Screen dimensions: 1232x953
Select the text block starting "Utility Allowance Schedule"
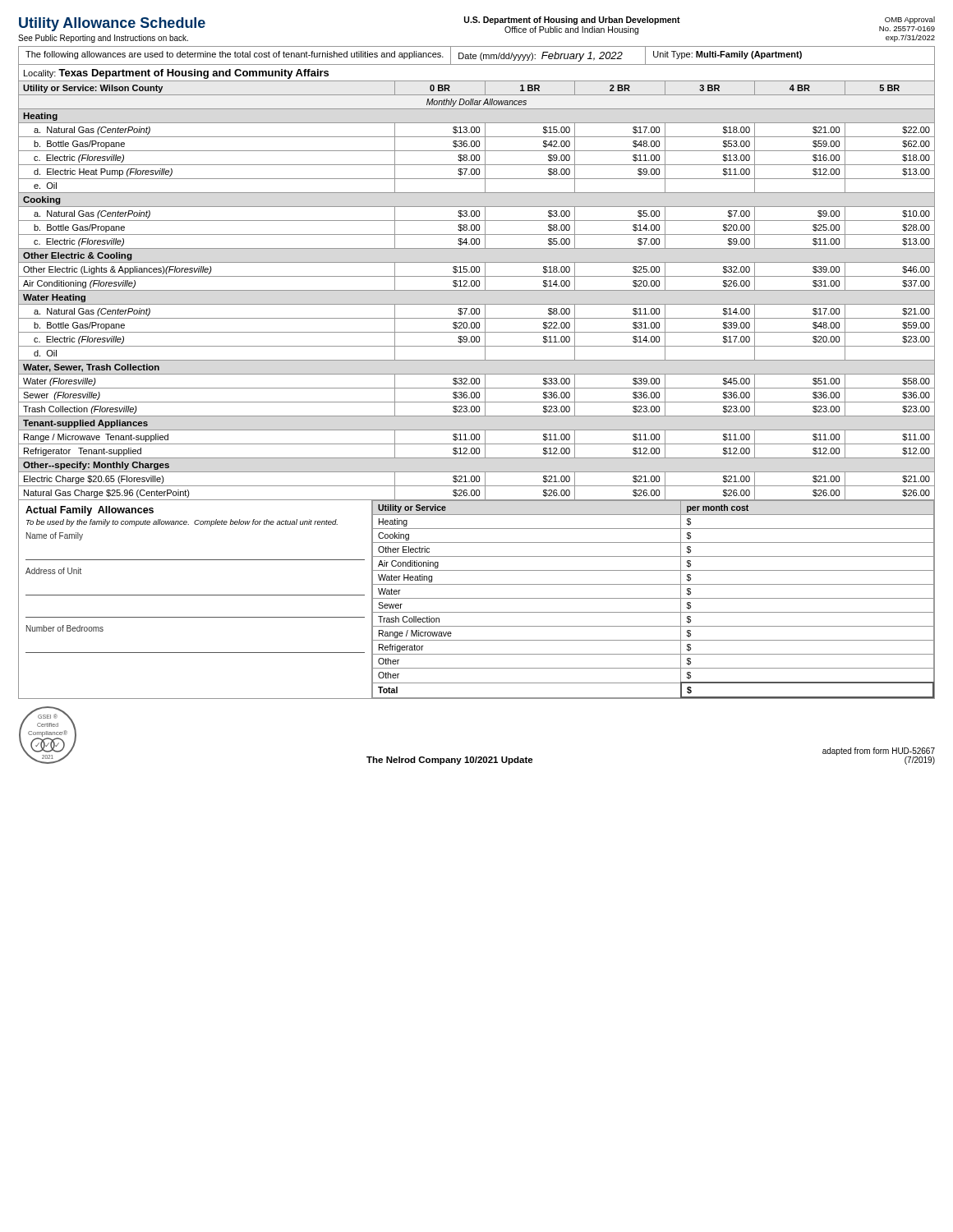pos(112,23)
